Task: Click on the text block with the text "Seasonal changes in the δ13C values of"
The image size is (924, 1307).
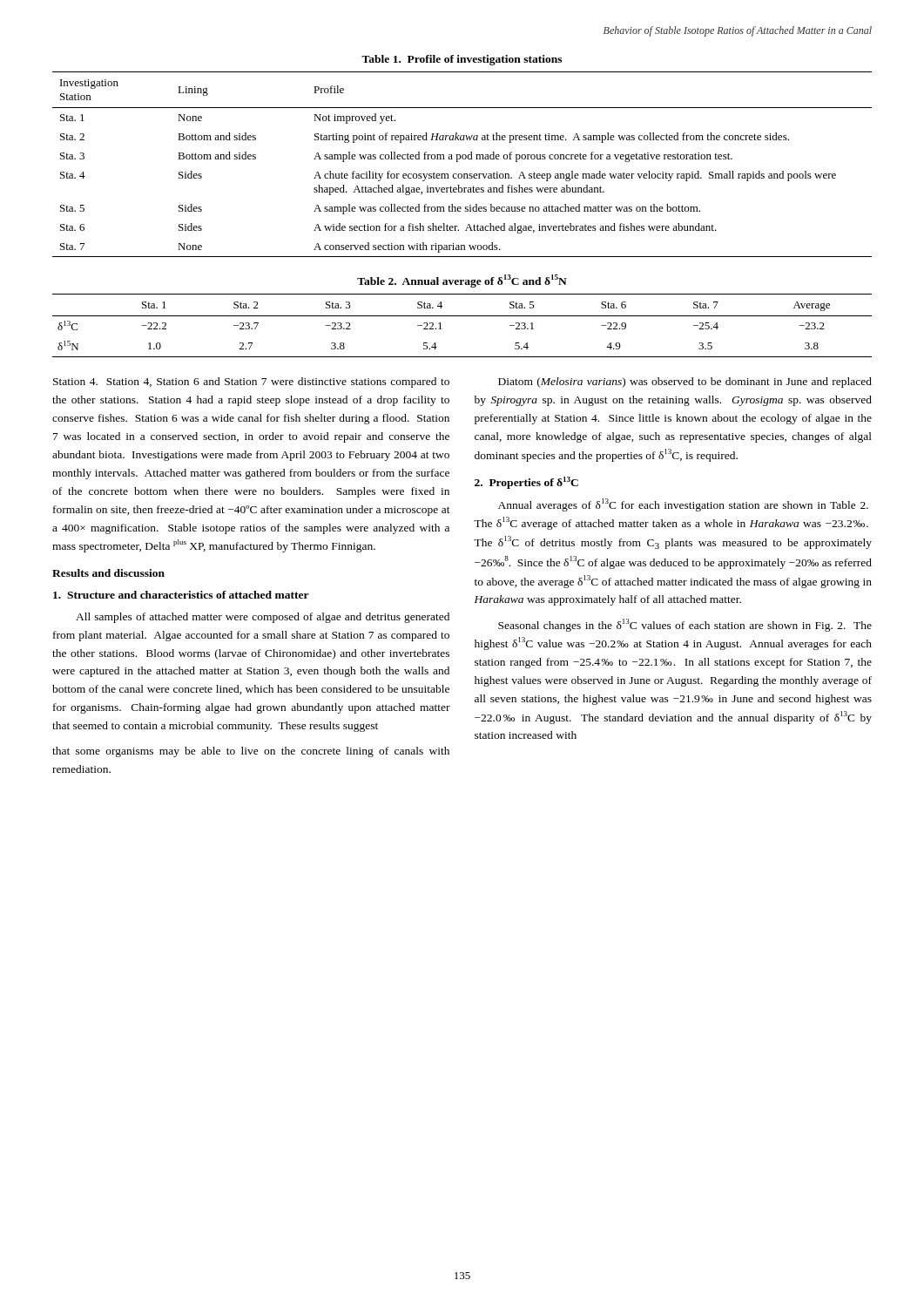Action: [x=673, y=680]
